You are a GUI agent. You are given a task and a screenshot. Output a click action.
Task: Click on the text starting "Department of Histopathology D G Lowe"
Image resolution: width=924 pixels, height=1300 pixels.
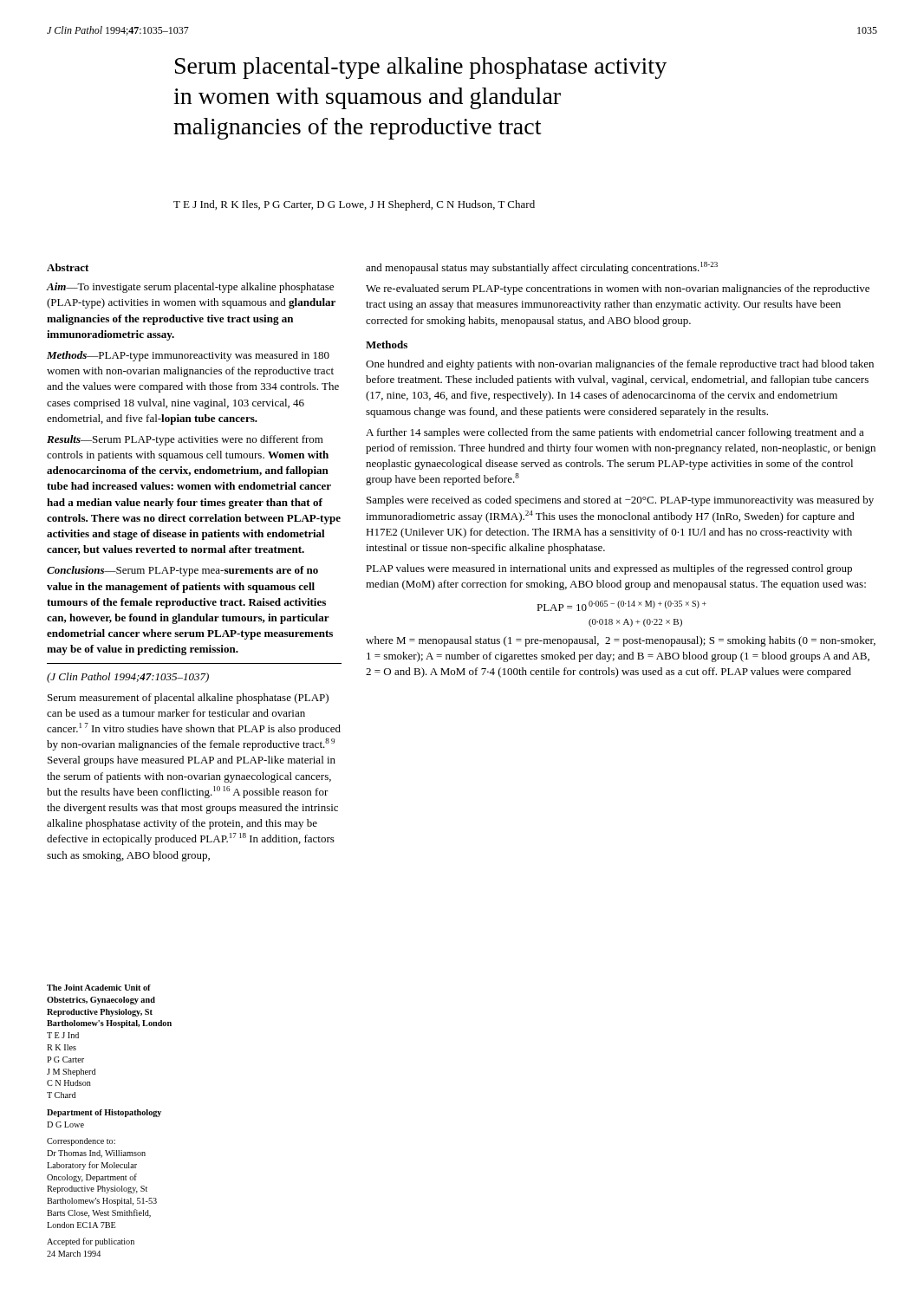point(104,1118)
